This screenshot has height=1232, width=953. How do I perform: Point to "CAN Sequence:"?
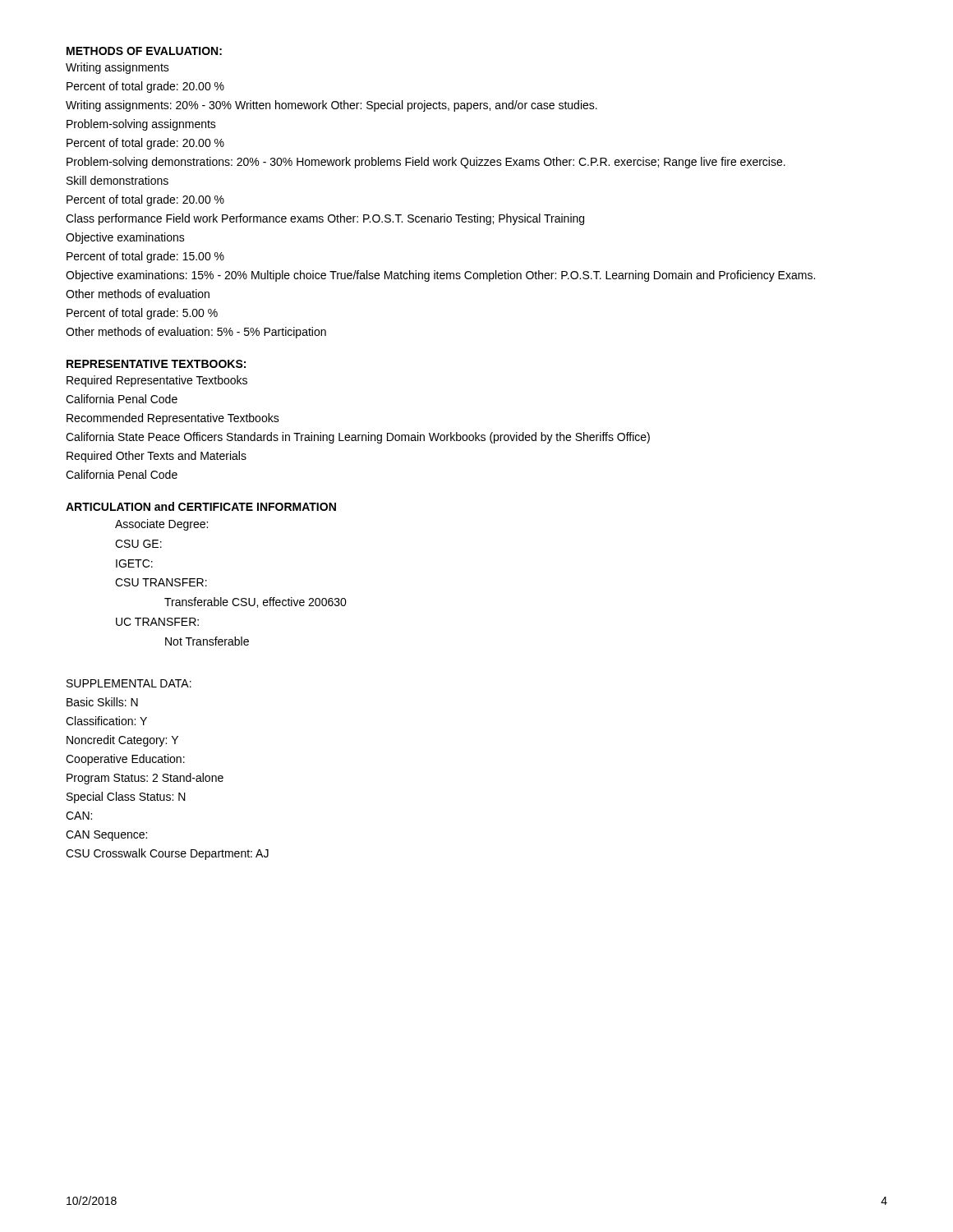[x=107, y=834]
